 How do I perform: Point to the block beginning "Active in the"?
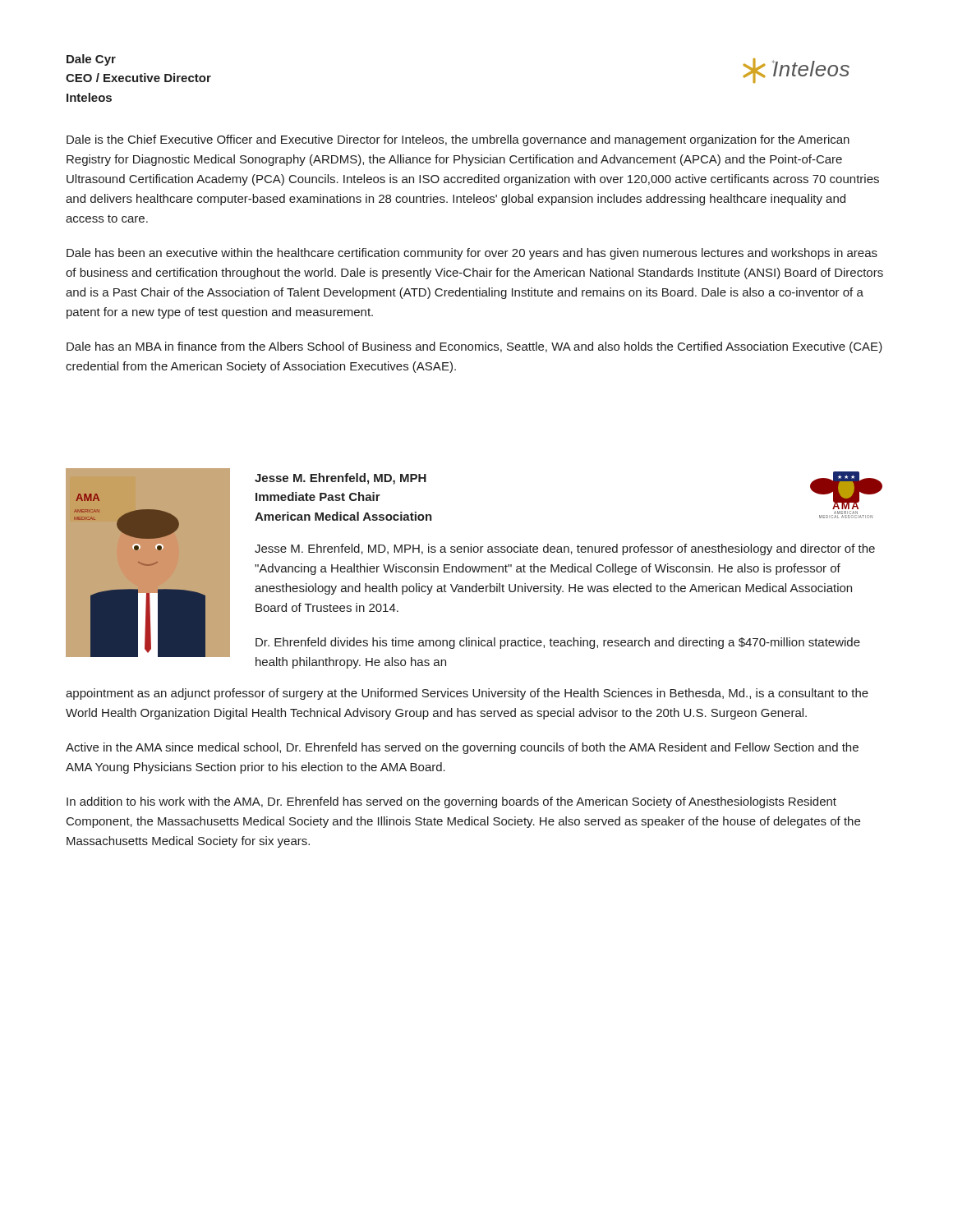click(x=462, y=757)
